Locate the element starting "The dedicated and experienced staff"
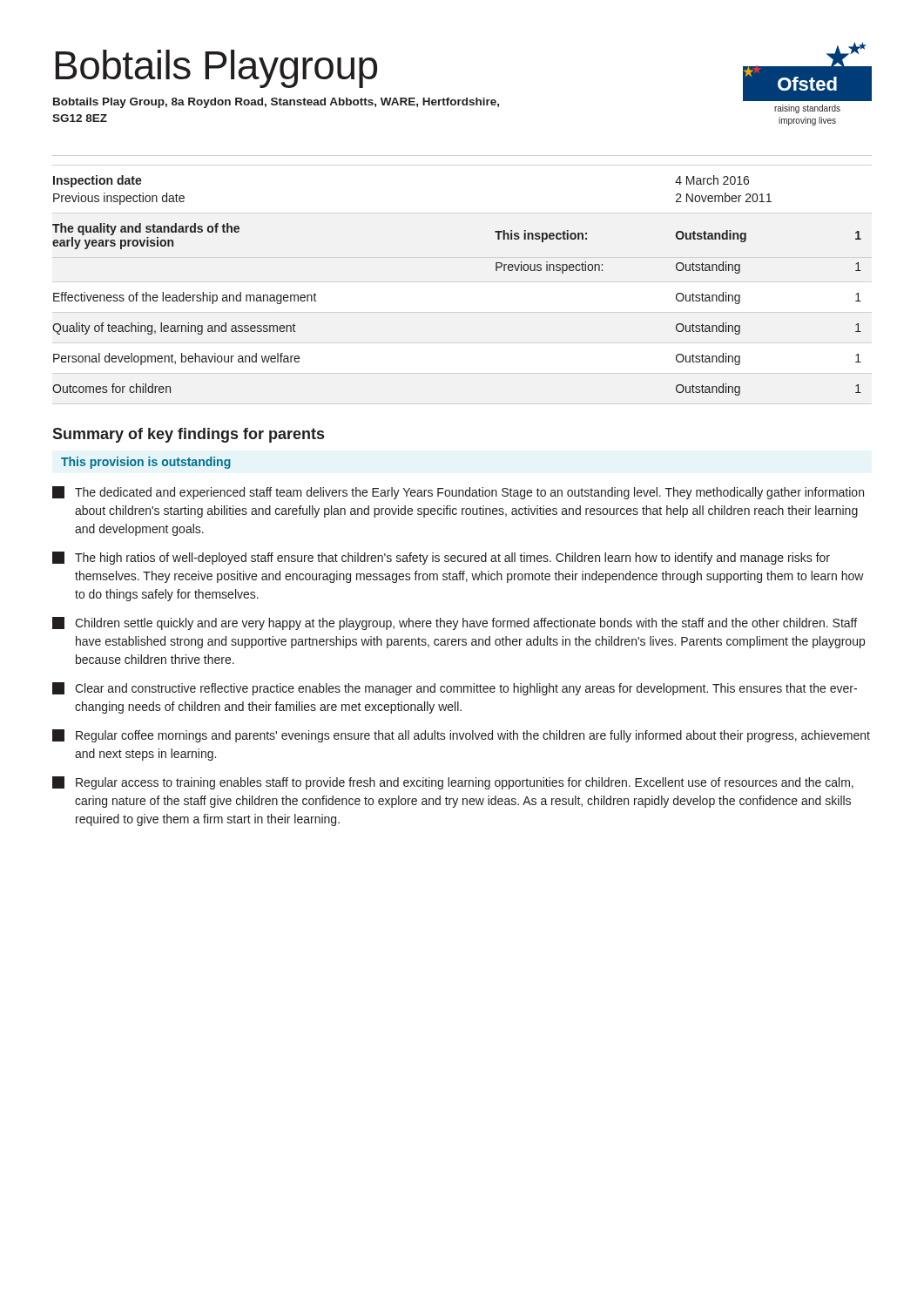The height and width of the screenshot is (1307, 924). click(x=462, y=511)
